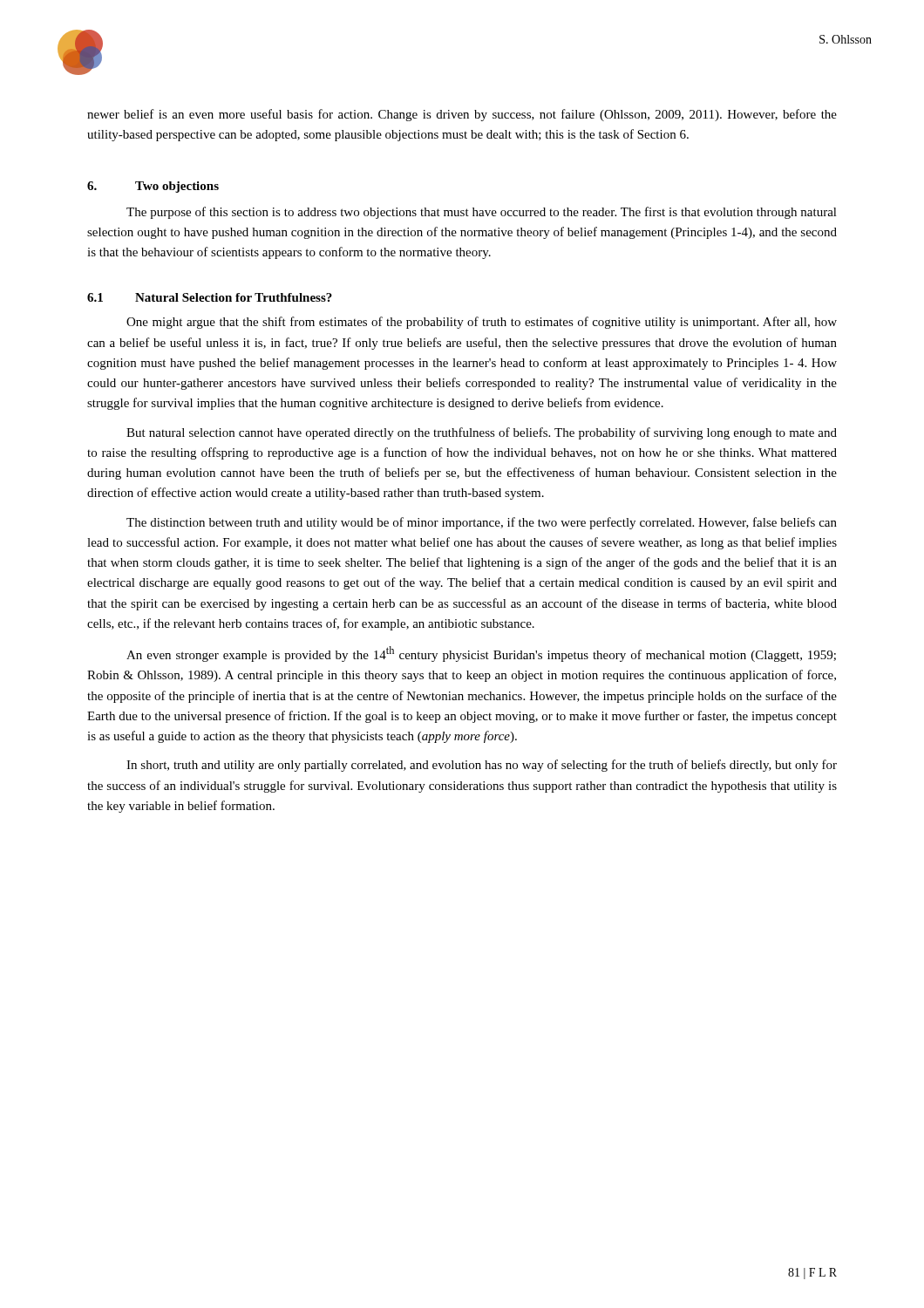Find the logo
The width and height of the screenshot is (924, 1308).
point(82,56)
